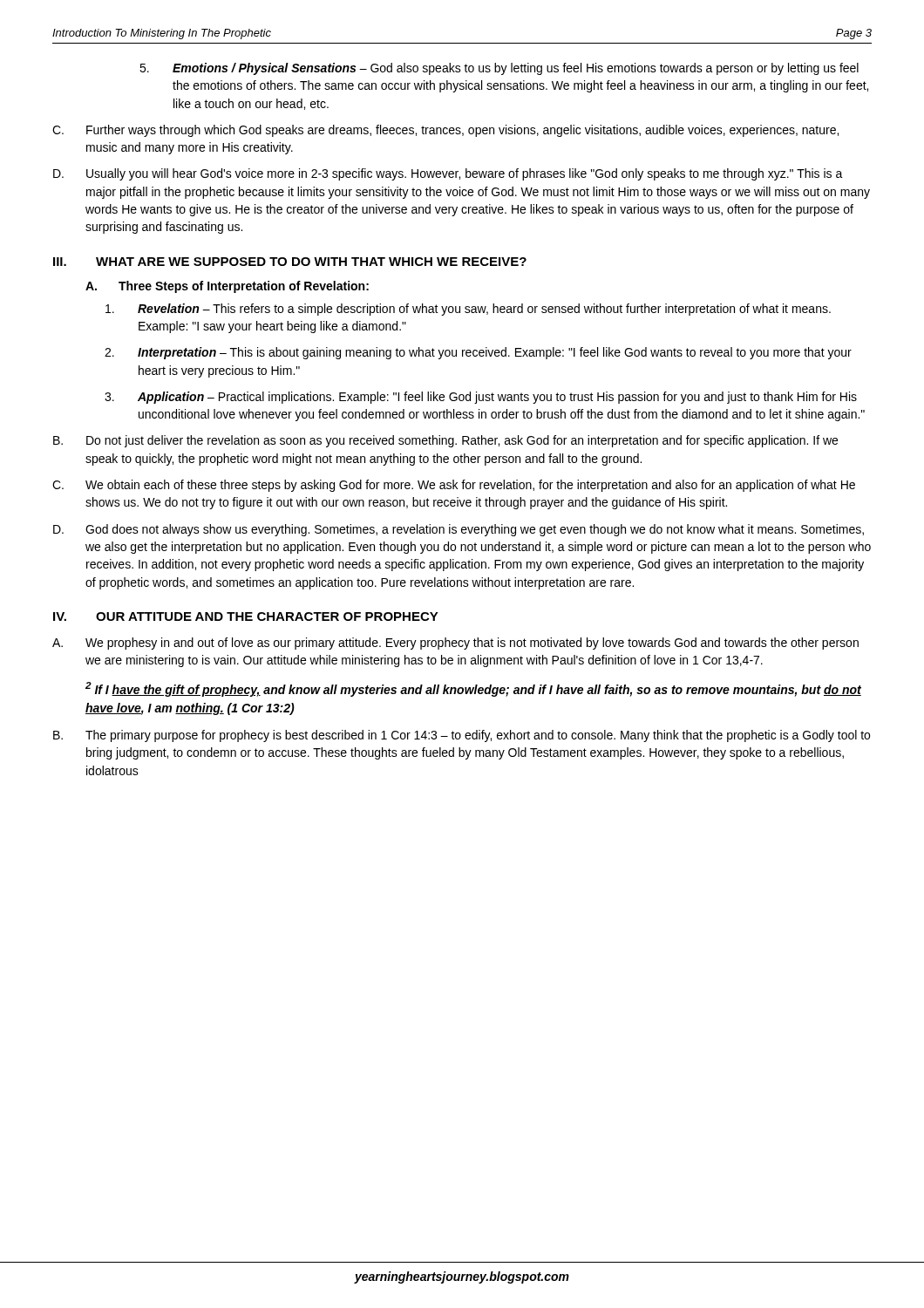The height and width of the screenshot is (1308, 924).
Task: Select the list item containing "C. We obtain"
Action: coord(462,494)
